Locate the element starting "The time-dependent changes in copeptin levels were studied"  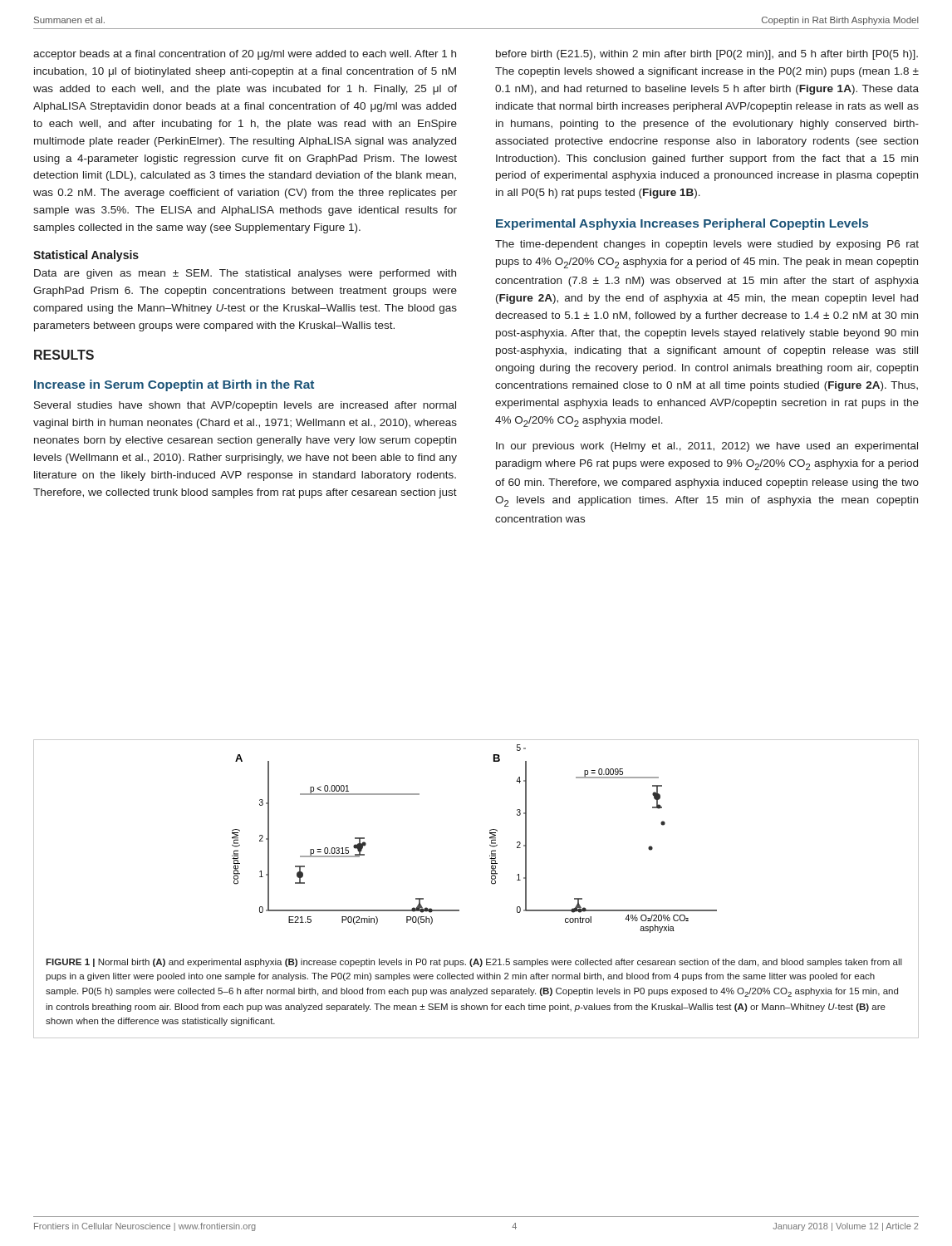coord(707,334)
